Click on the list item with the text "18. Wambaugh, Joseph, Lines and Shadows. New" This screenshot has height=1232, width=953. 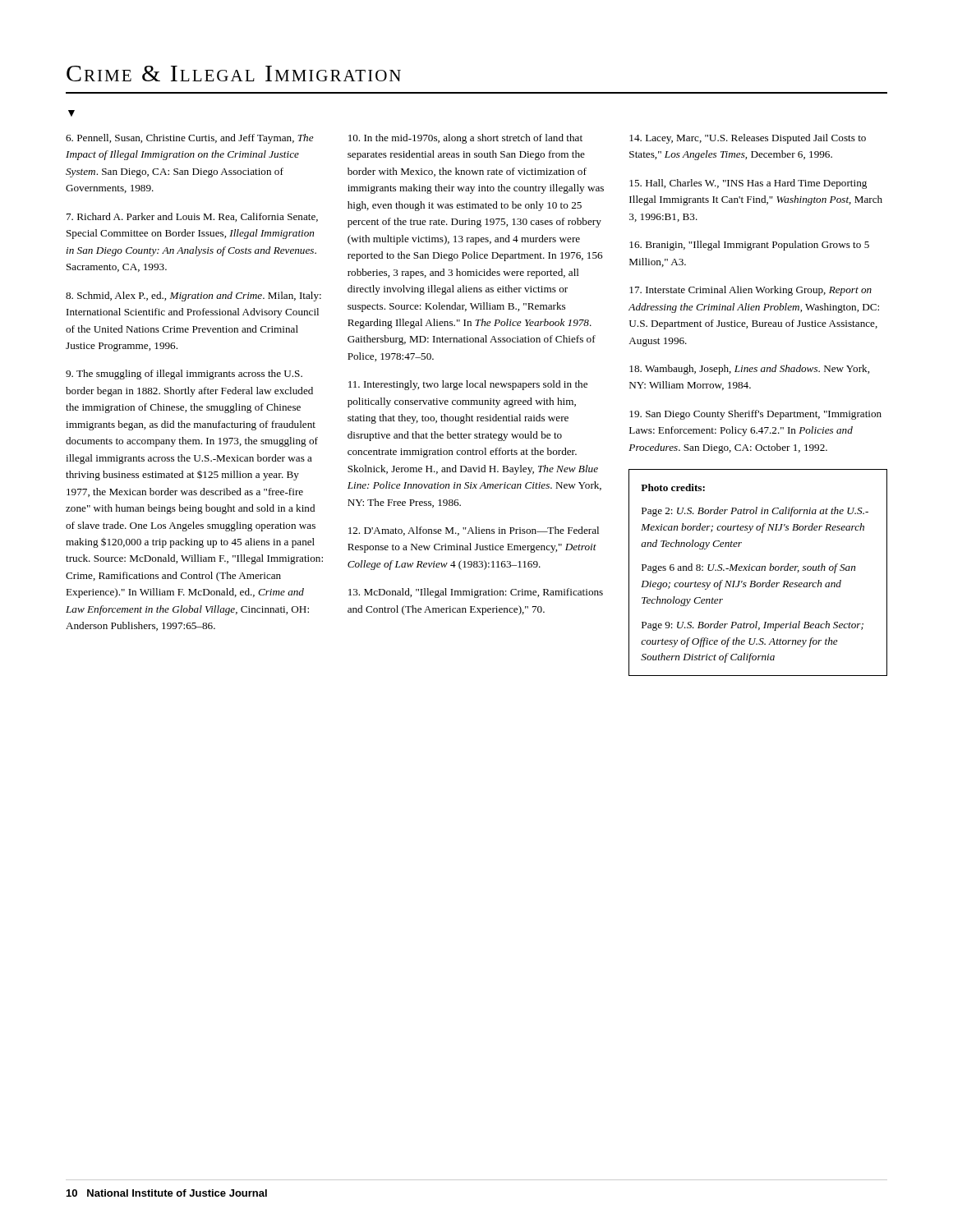pyautogui.click(x=758, y=377)
